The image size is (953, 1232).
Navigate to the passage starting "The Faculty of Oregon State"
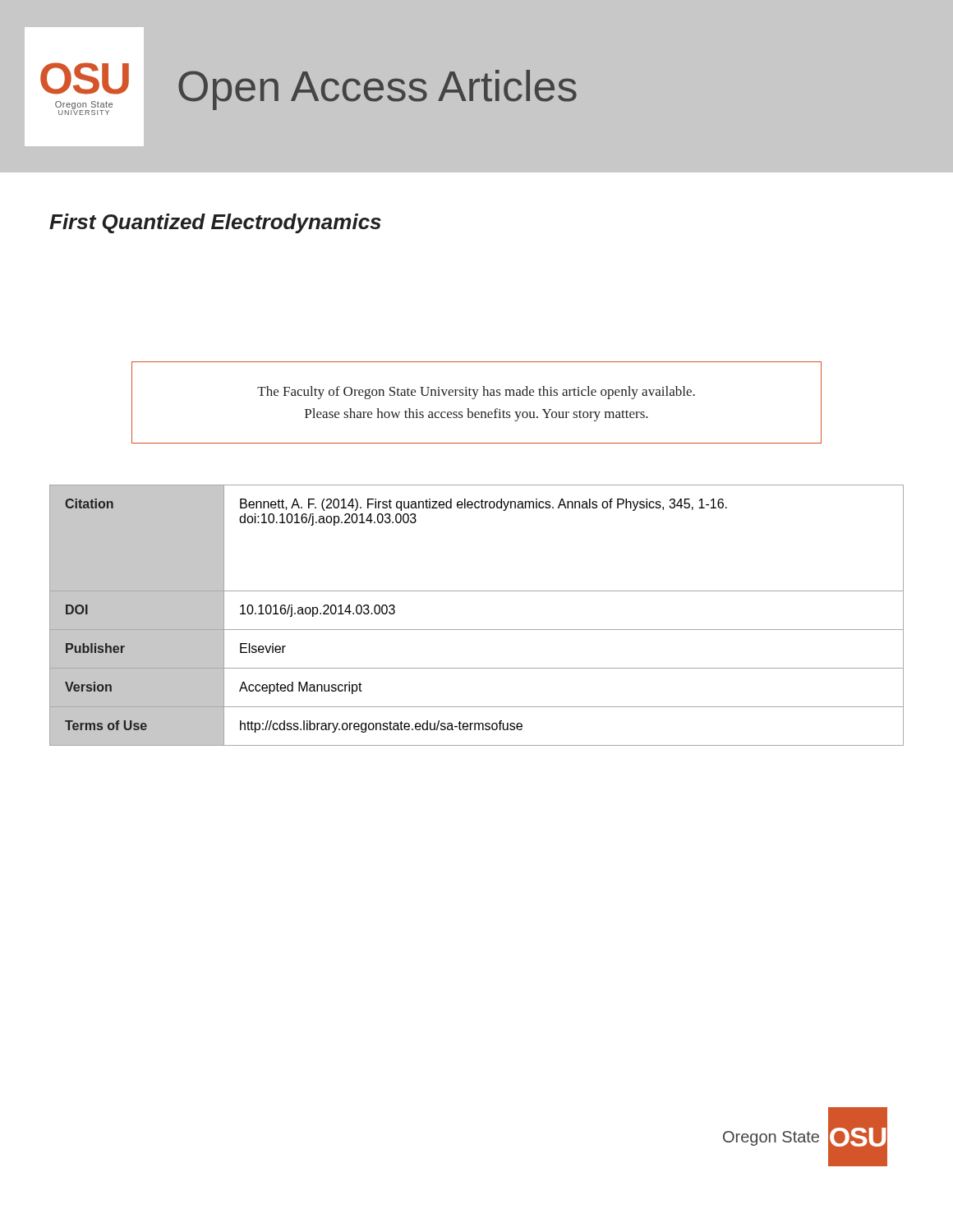(476, 402)
